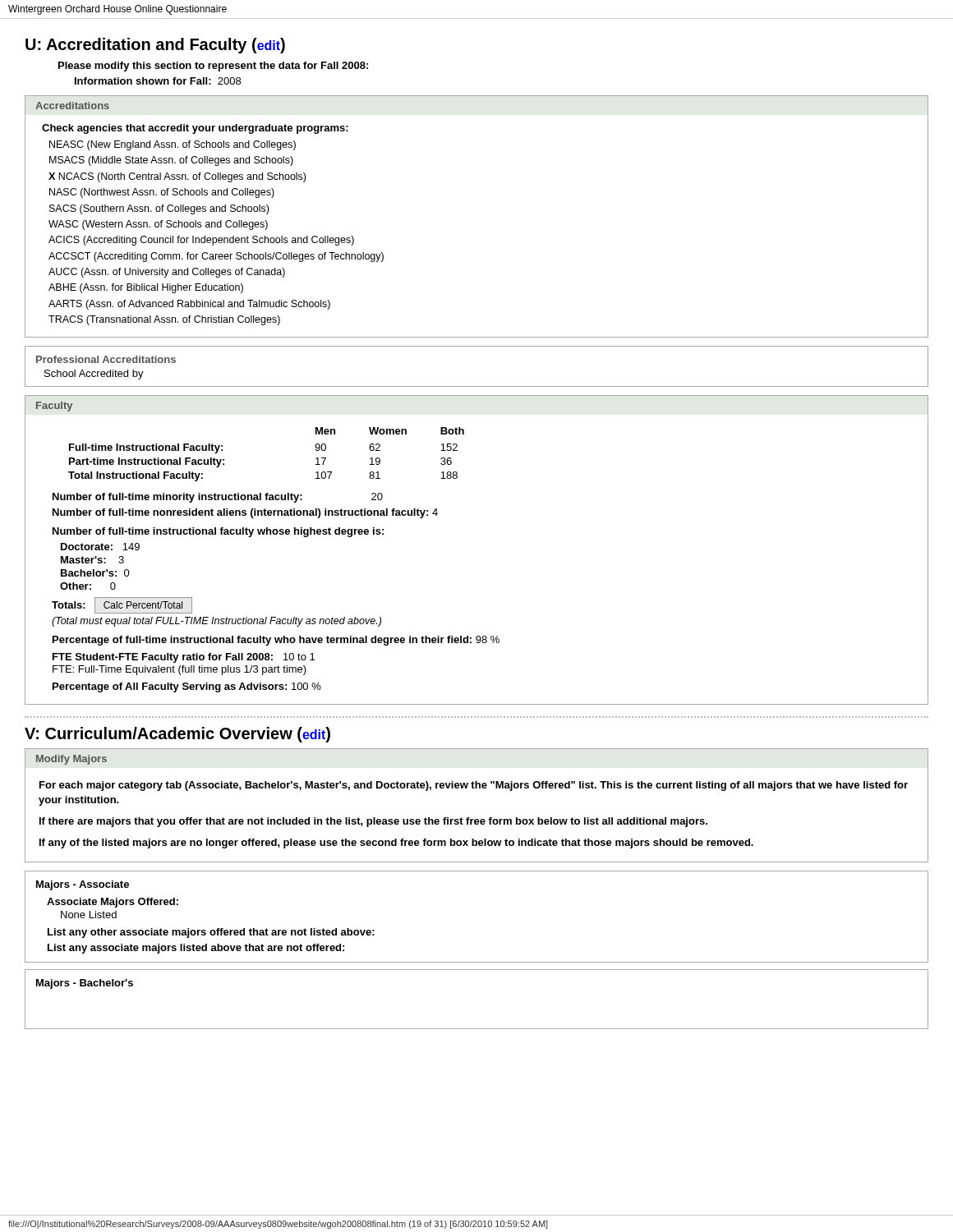
Task: Point to the text block starting "AUCC (Assn. of University and Colleges"
Action: 167,272
